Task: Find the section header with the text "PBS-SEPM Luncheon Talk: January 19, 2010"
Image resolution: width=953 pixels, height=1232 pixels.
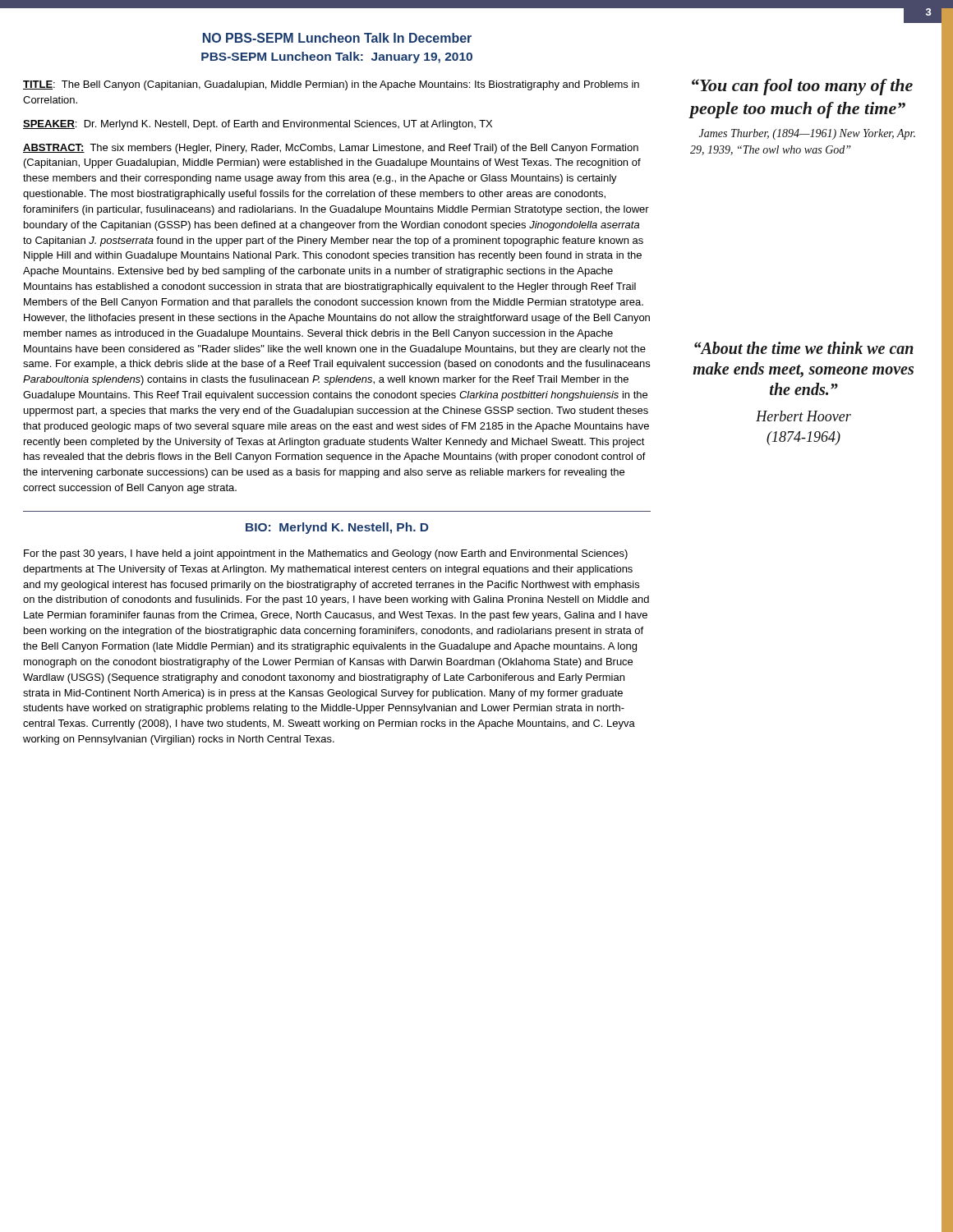Action: (x=337, y=56)
